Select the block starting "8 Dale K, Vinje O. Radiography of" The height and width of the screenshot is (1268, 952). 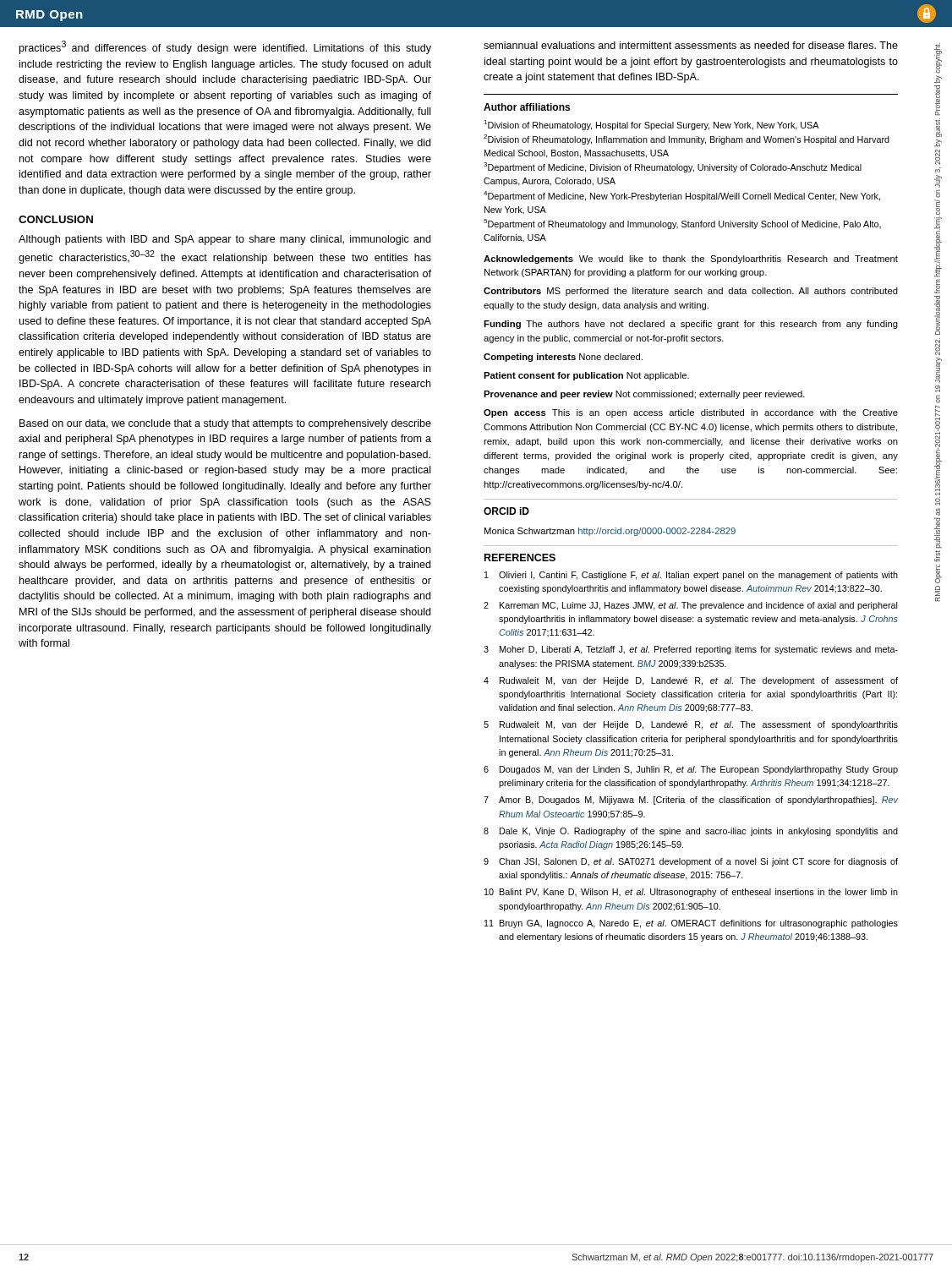coord(691,838)
